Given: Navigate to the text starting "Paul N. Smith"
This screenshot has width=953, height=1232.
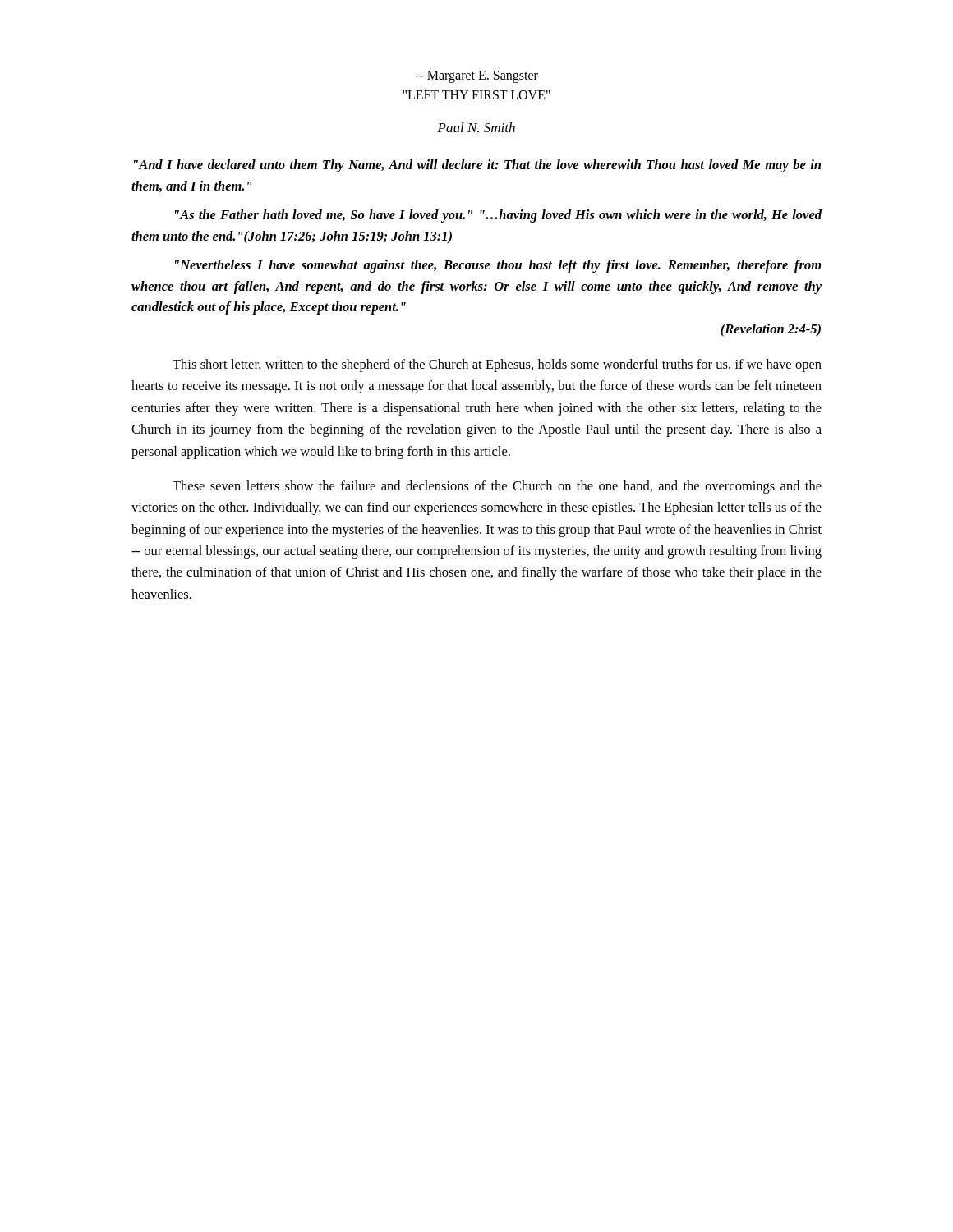Looking at the screenshot, I should (476, 128).
